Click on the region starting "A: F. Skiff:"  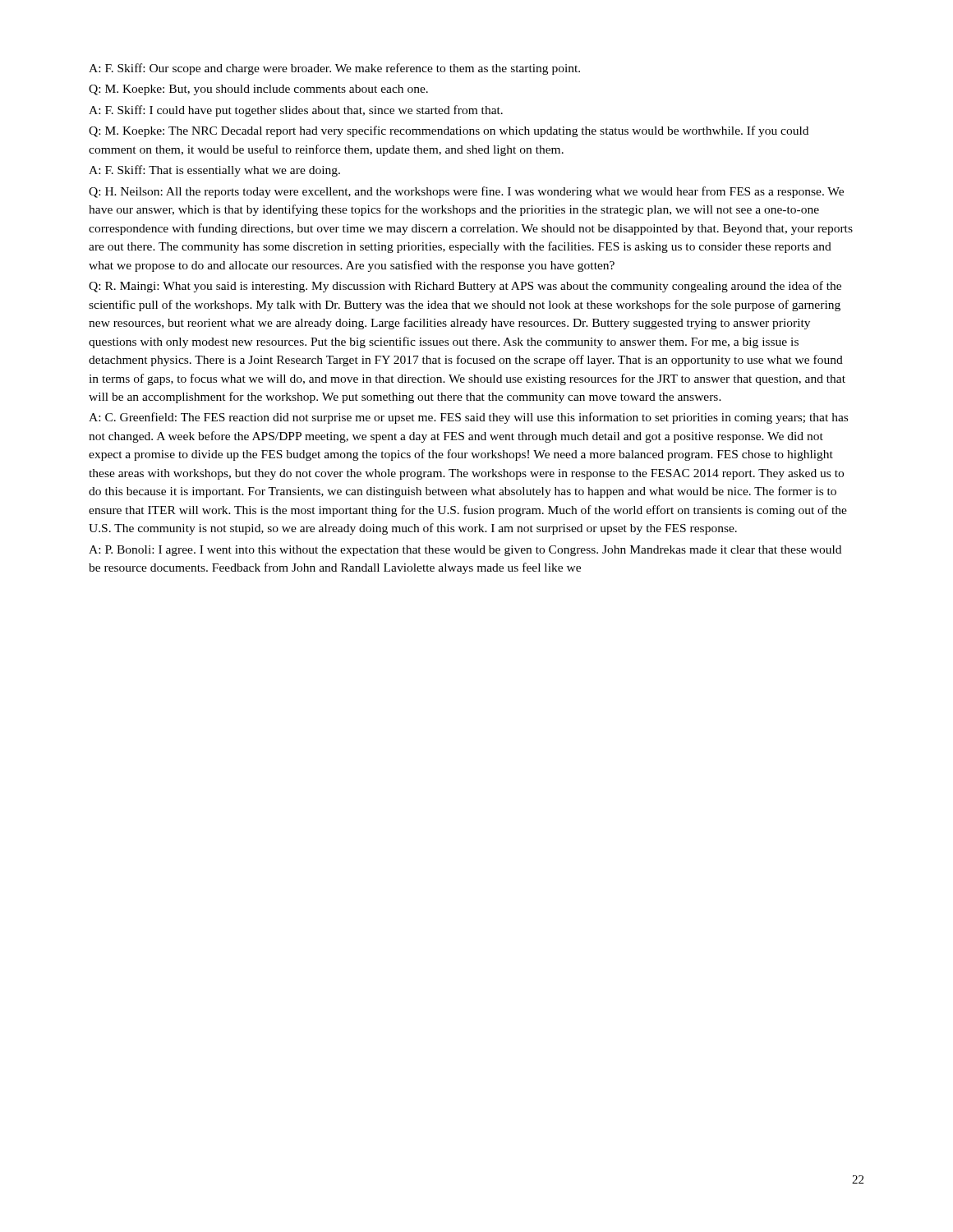472,318
